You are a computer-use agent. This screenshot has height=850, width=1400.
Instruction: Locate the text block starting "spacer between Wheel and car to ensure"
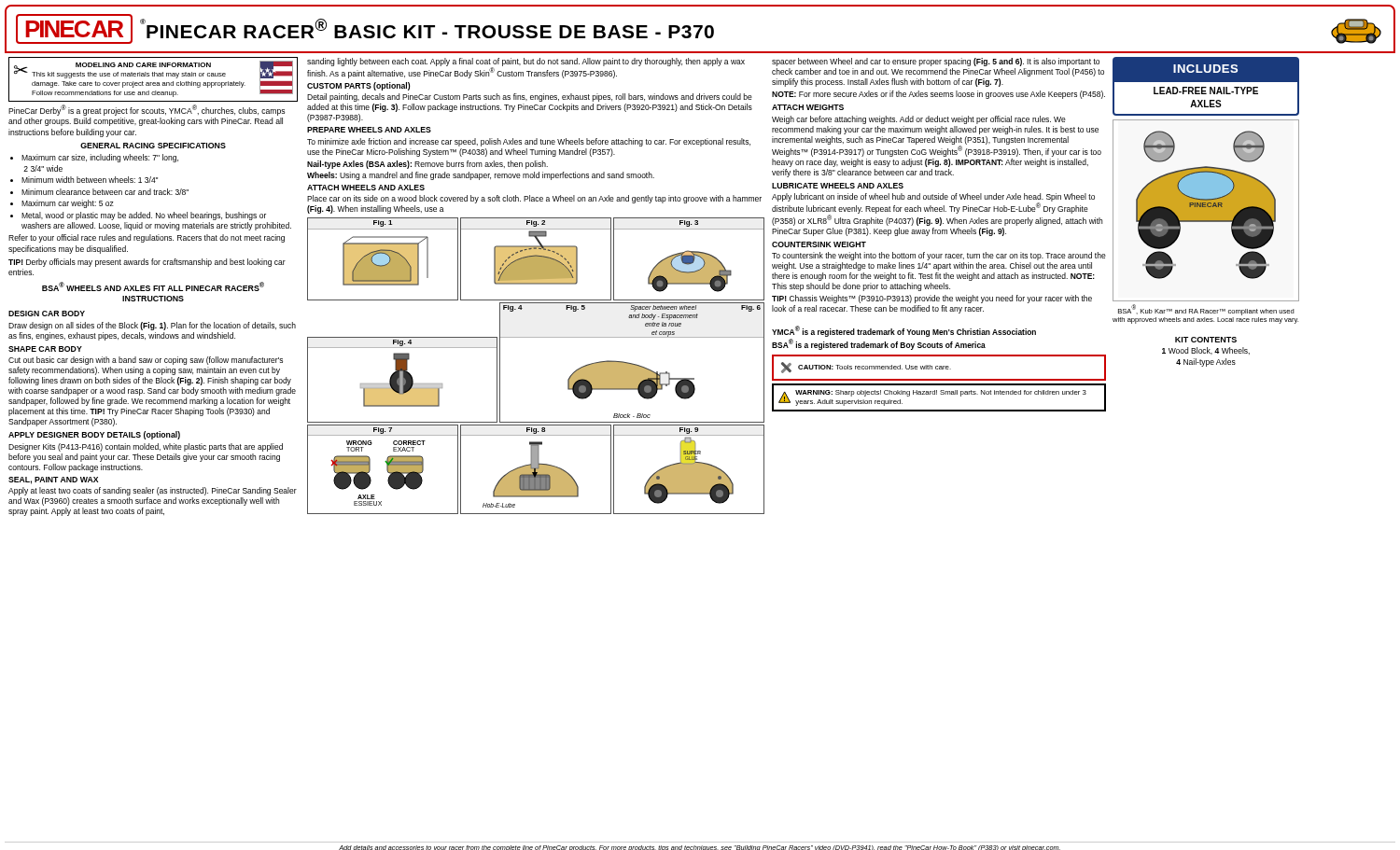pos(938,72)
